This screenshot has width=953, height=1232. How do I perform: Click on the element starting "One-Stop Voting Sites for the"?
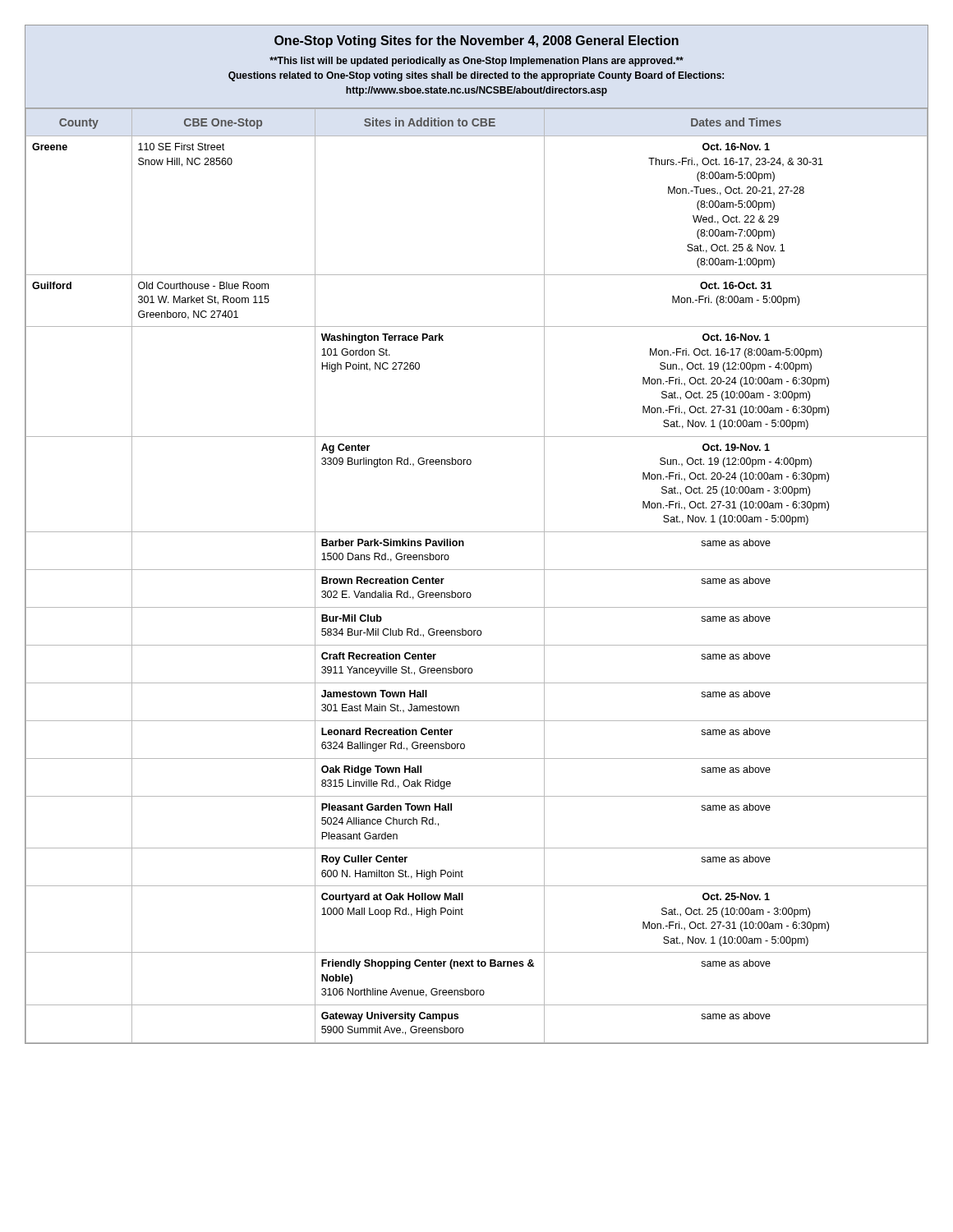tap(476, 66)
